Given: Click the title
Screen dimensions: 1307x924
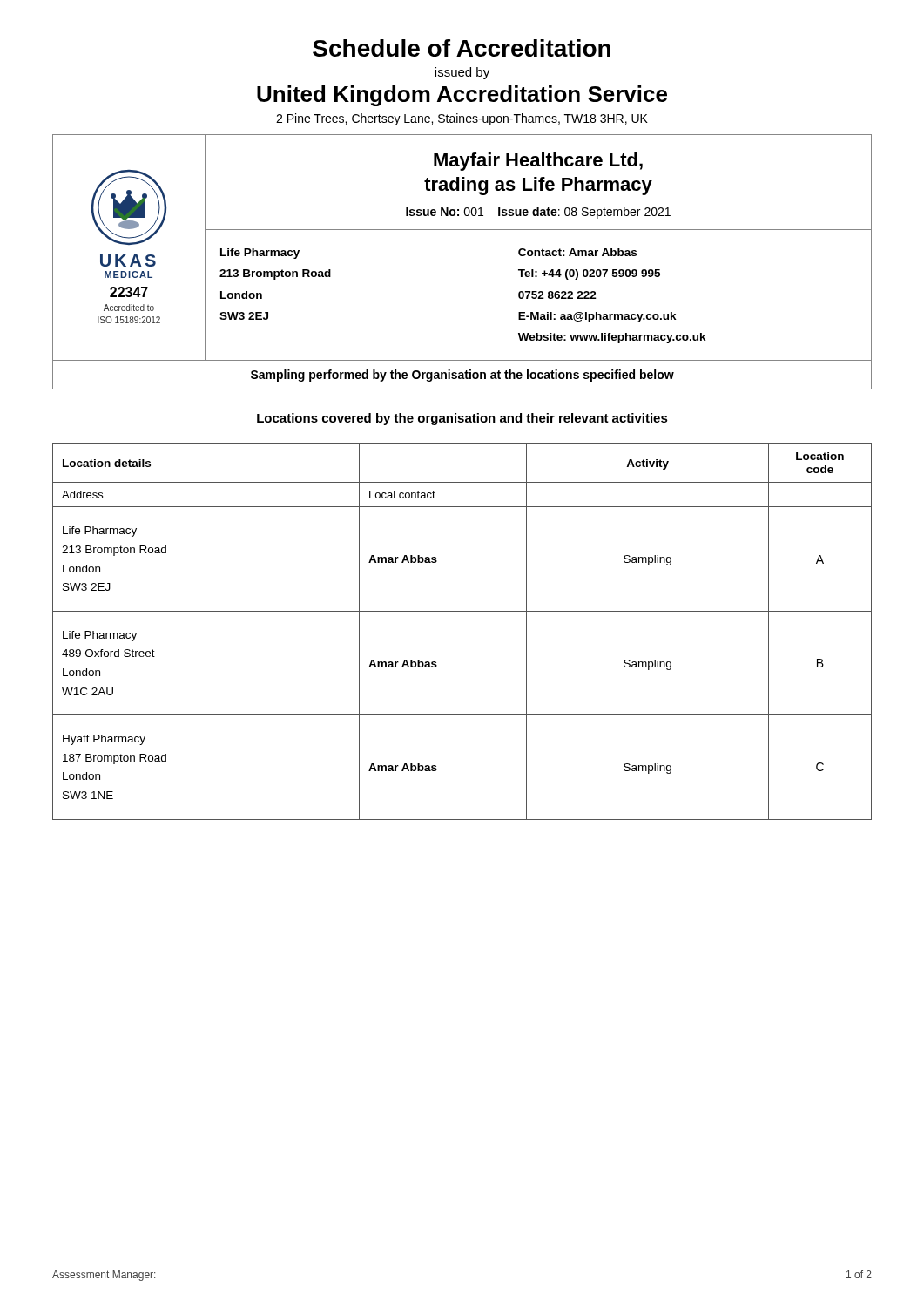Looking at the screenshot, I should pos(462,80).
